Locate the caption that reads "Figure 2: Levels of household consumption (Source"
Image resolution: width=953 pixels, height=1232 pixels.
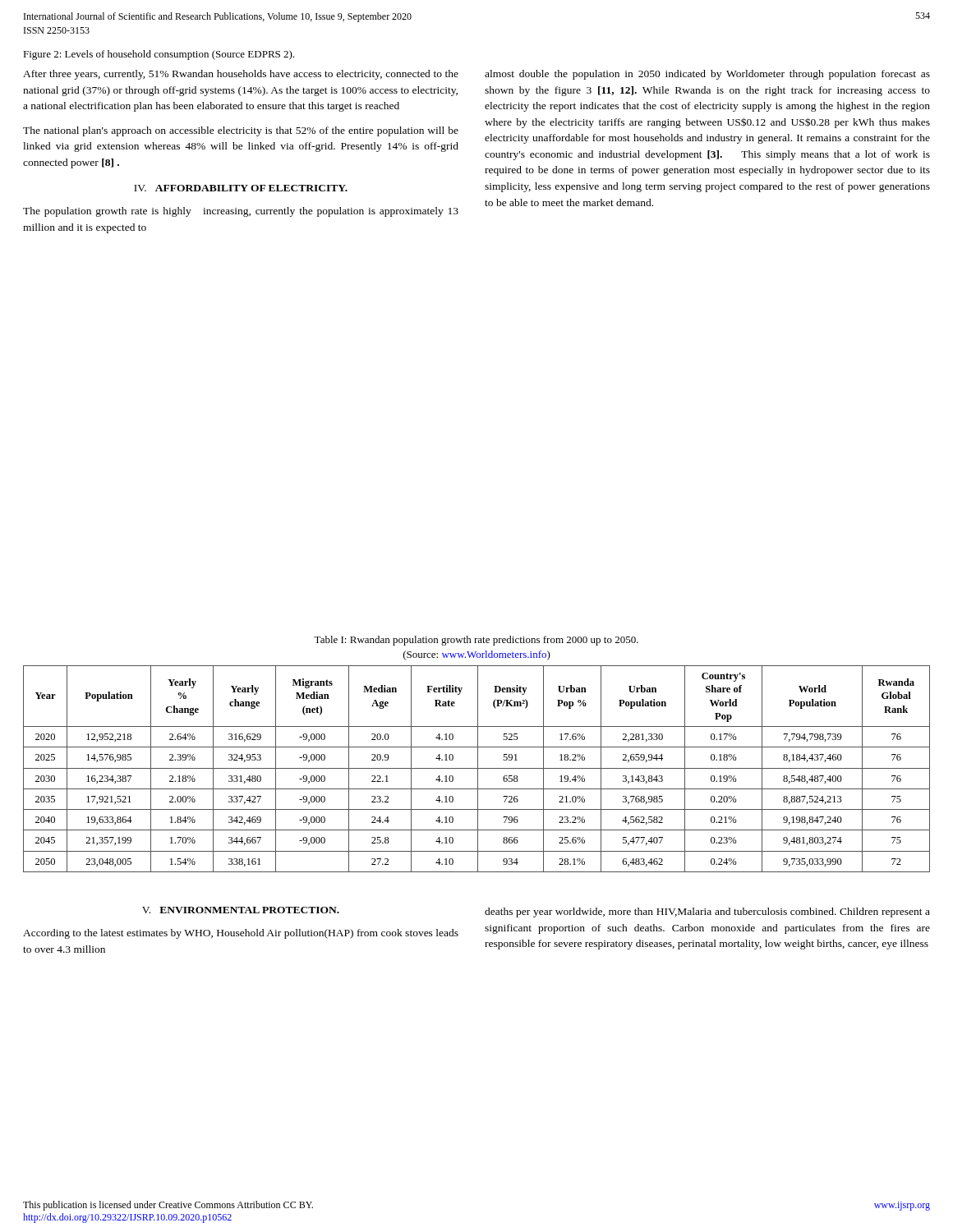click(x=159, y=54)
